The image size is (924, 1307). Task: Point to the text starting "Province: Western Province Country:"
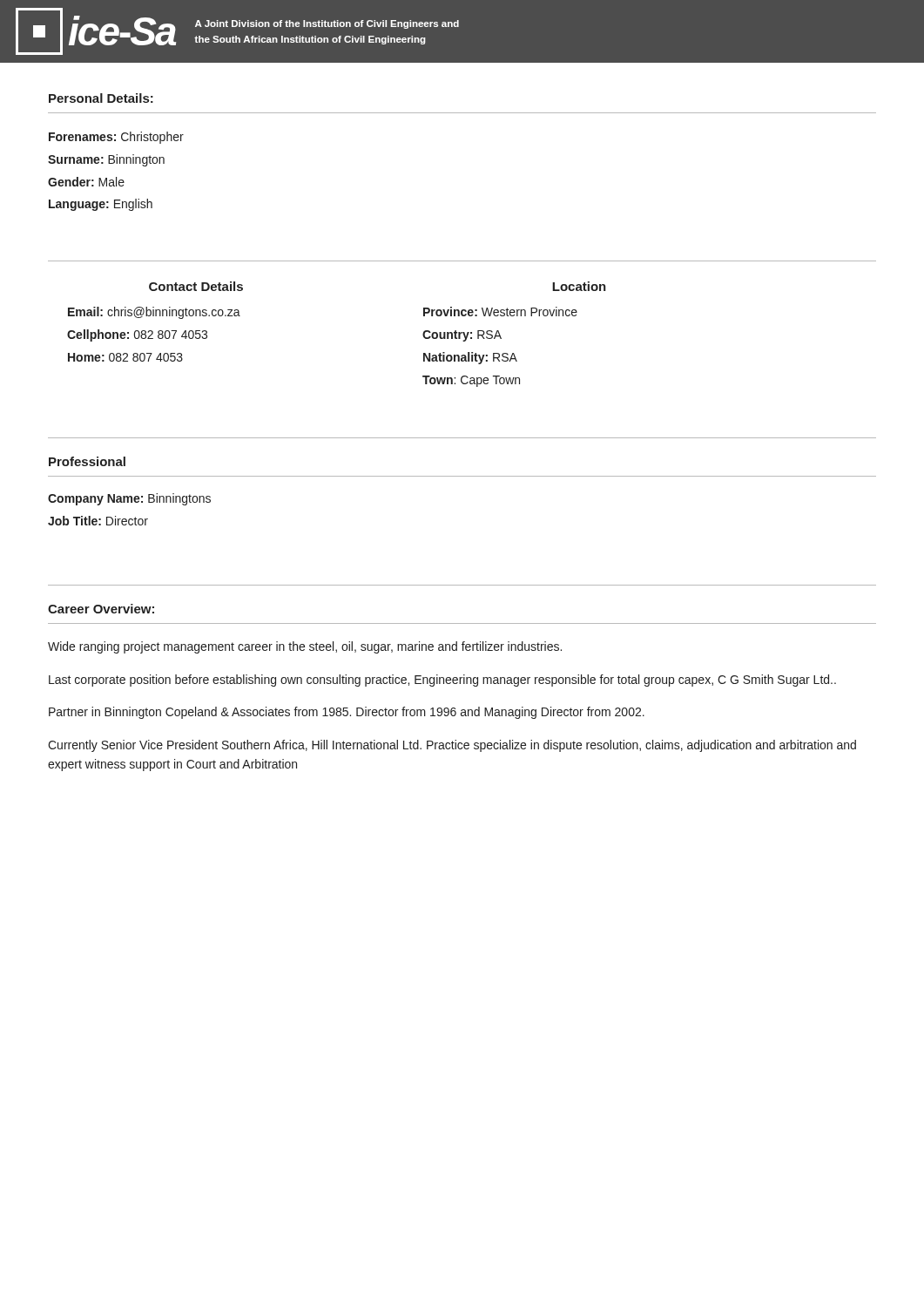pyautogui.click(x=500, y=312)
